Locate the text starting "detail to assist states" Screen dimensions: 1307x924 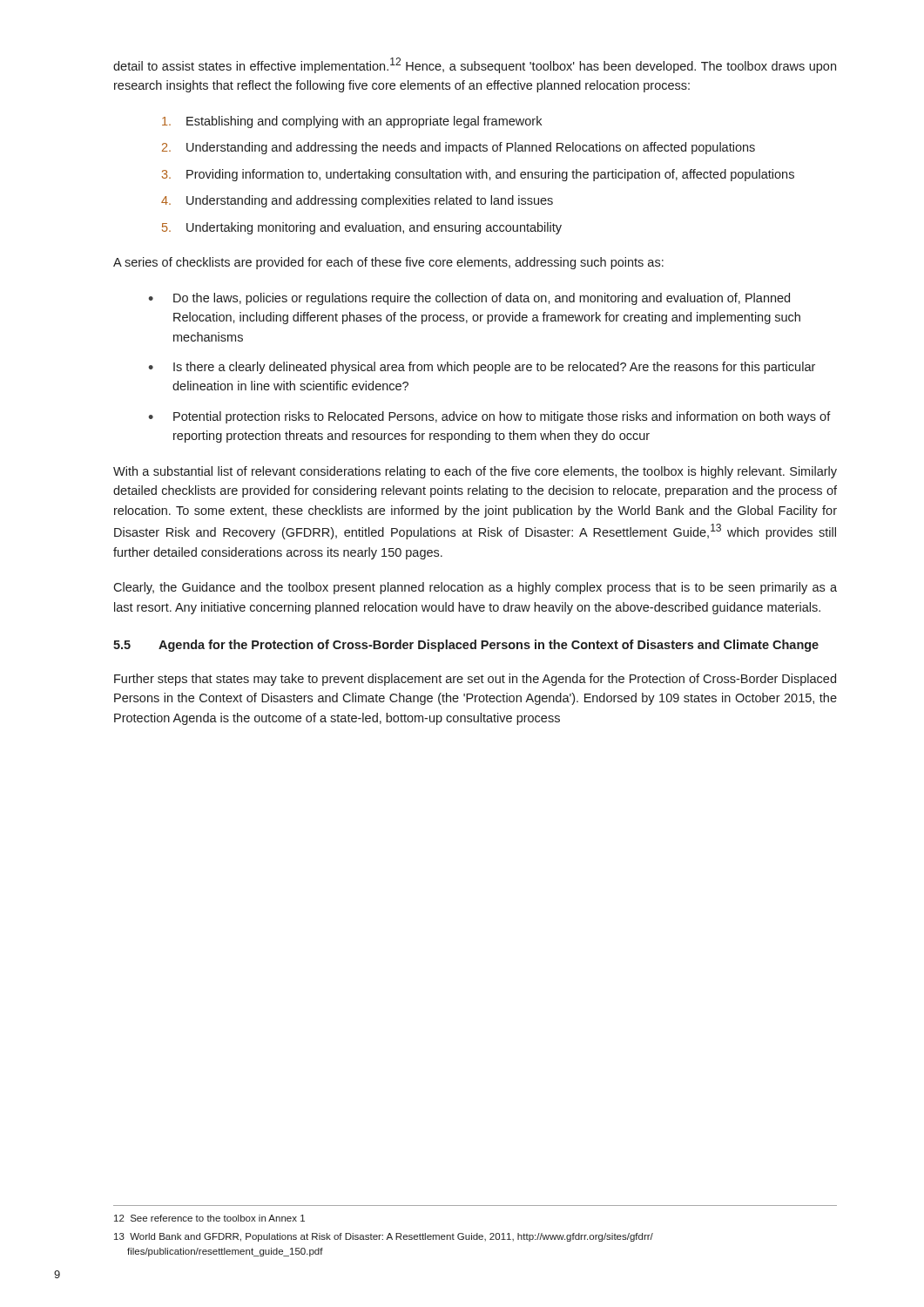pos(475,75)
